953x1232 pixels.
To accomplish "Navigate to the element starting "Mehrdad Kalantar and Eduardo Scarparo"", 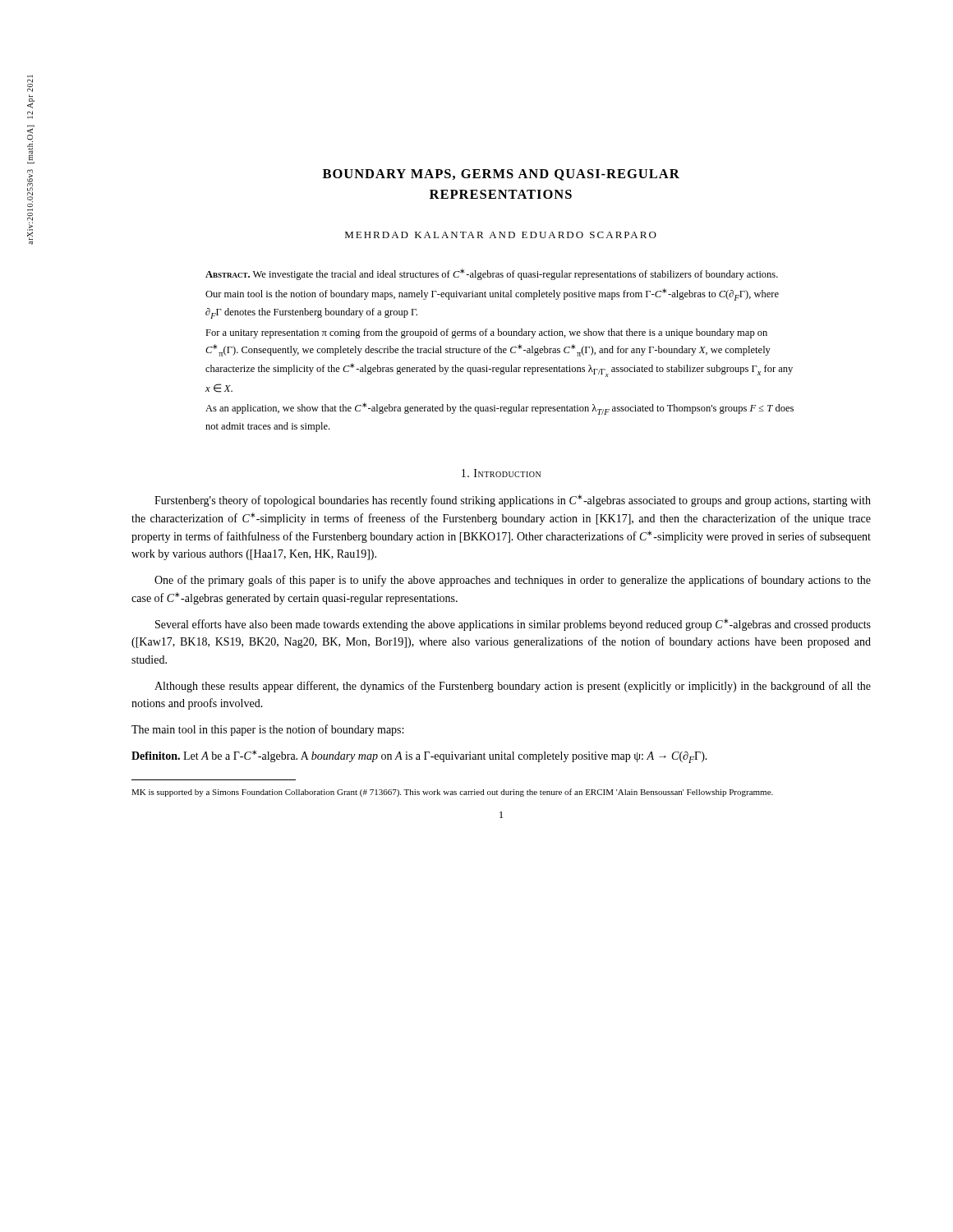I will [x=501, y=234].
